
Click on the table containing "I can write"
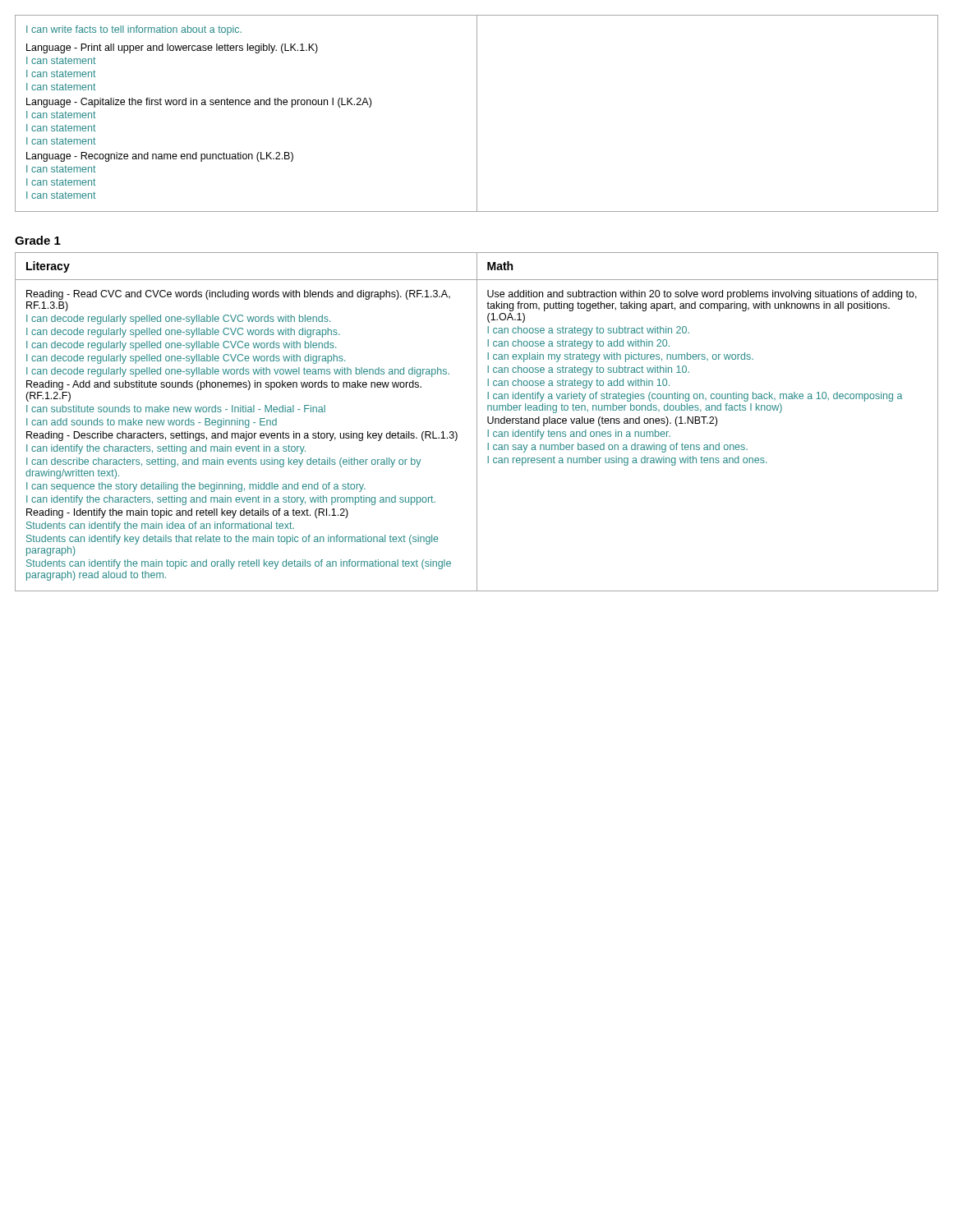pos(476,113)
